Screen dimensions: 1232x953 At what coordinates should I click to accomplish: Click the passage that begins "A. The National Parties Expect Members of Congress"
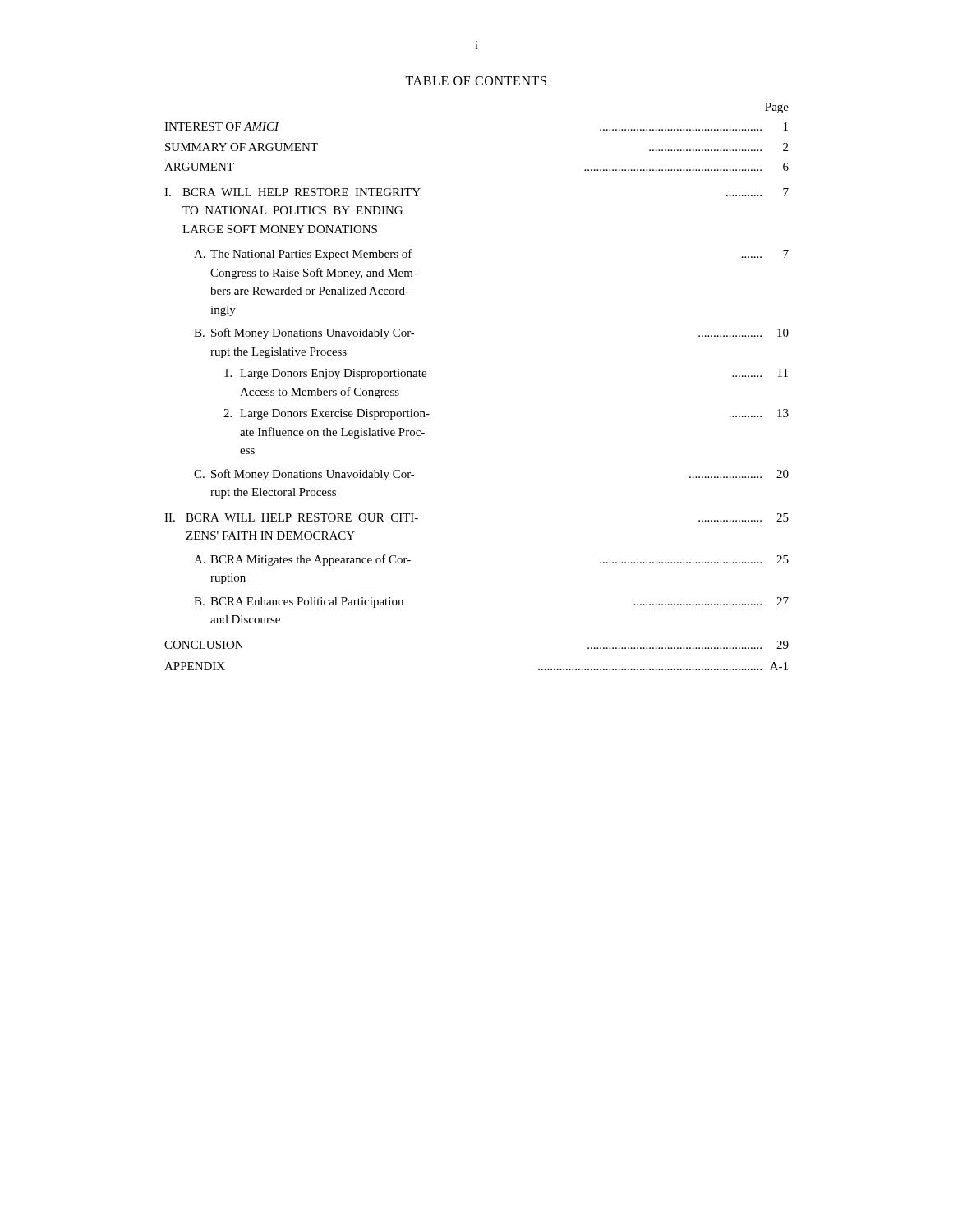click(x=299, y=254)
